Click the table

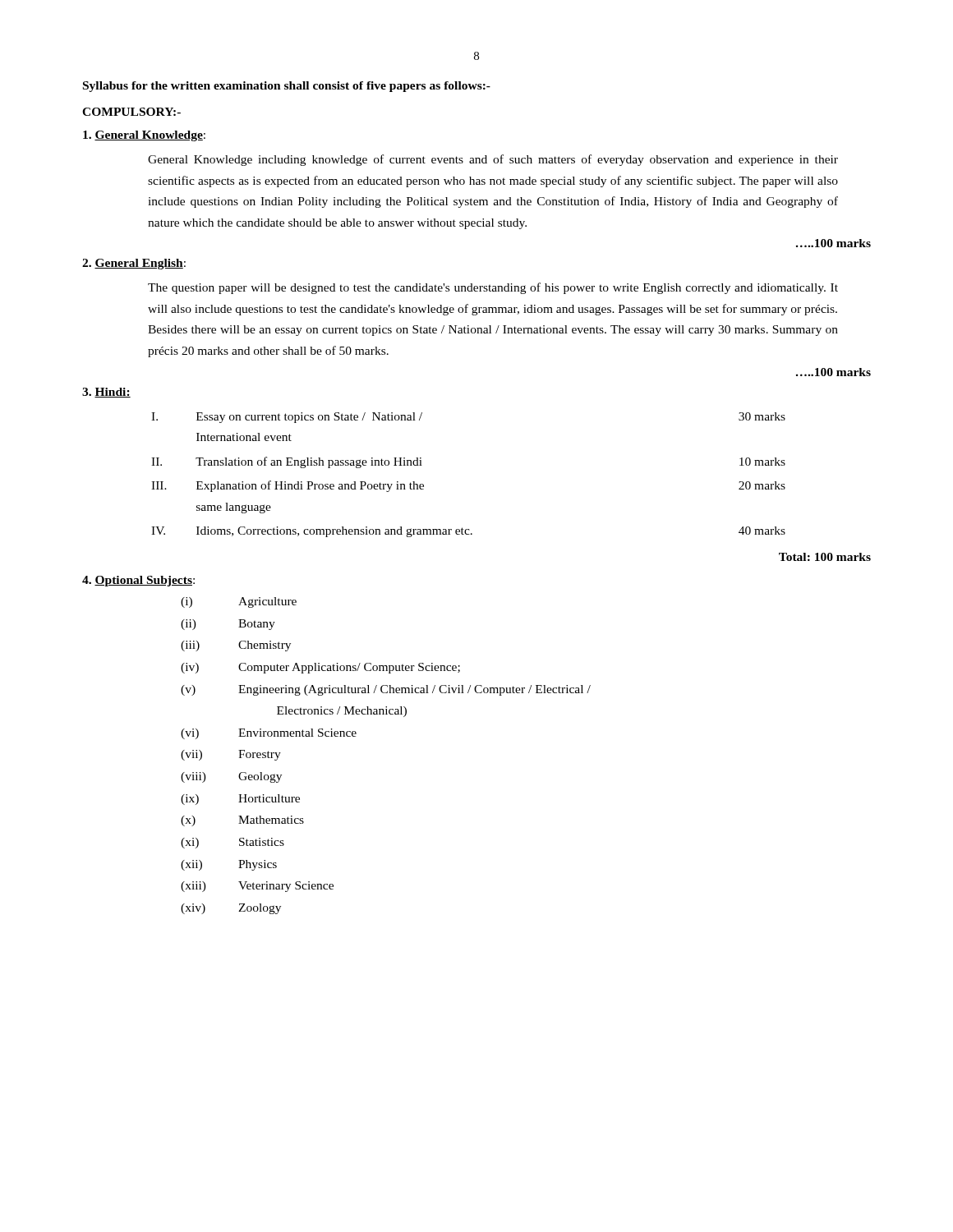pos(476,473)
